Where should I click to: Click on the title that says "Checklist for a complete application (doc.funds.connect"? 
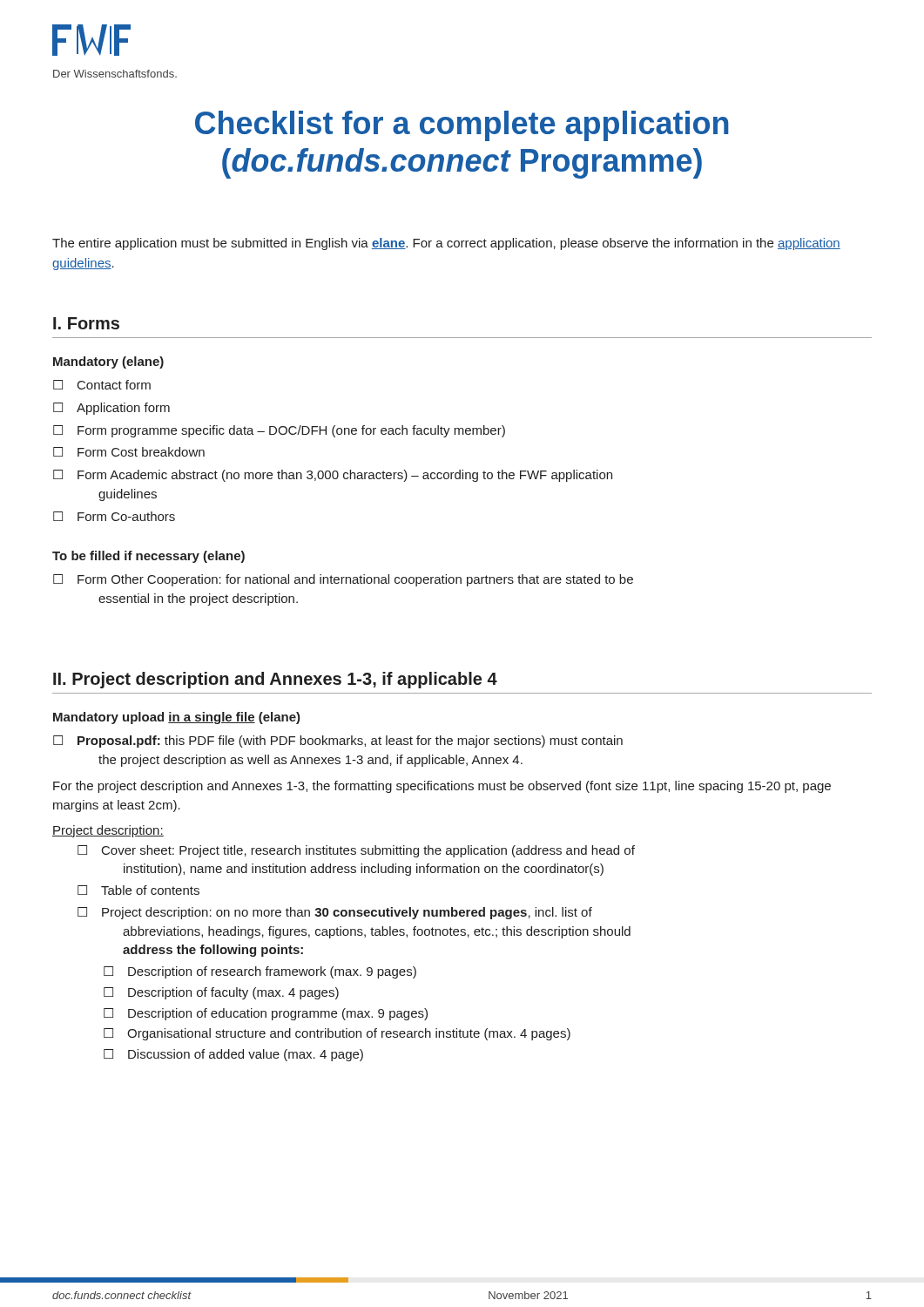pos(462,142)
